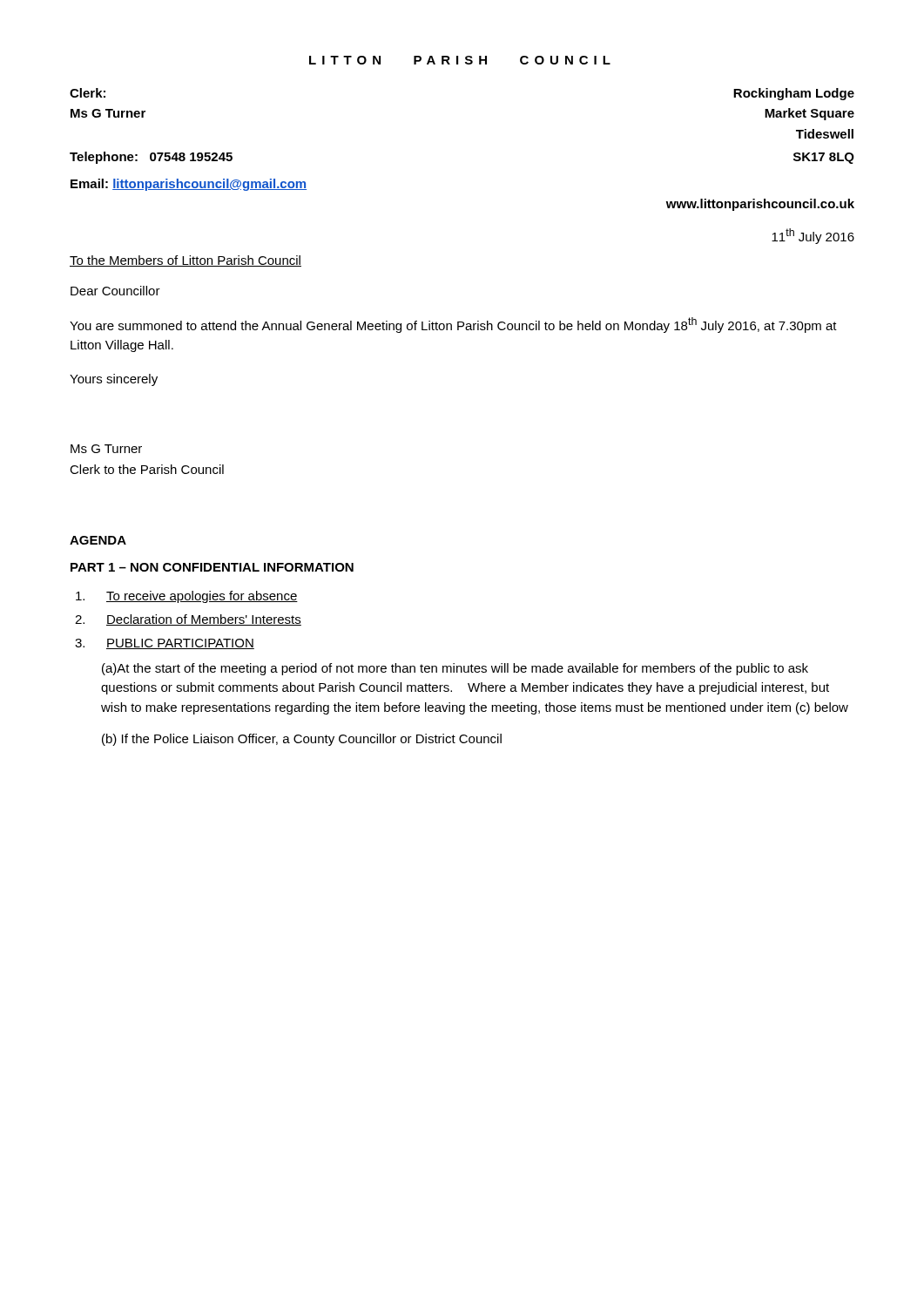Locate the block of text that opens with "You are summoned to attend the Annual"
The width and height of the screenshot is (924, 1307).
point(453,334)
